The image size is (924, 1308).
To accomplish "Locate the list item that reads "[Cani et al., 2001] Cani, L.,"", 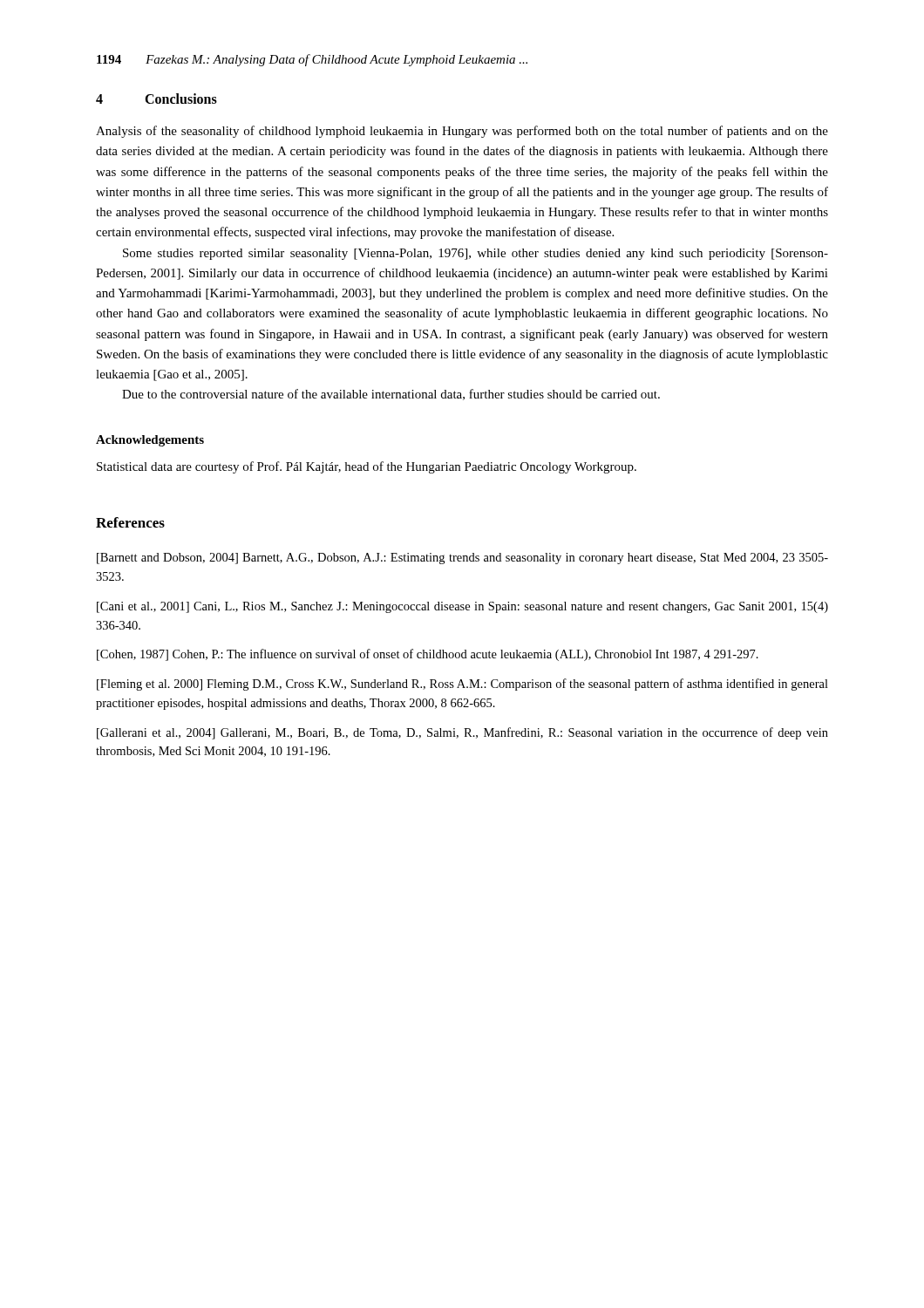I will [462, 616].
